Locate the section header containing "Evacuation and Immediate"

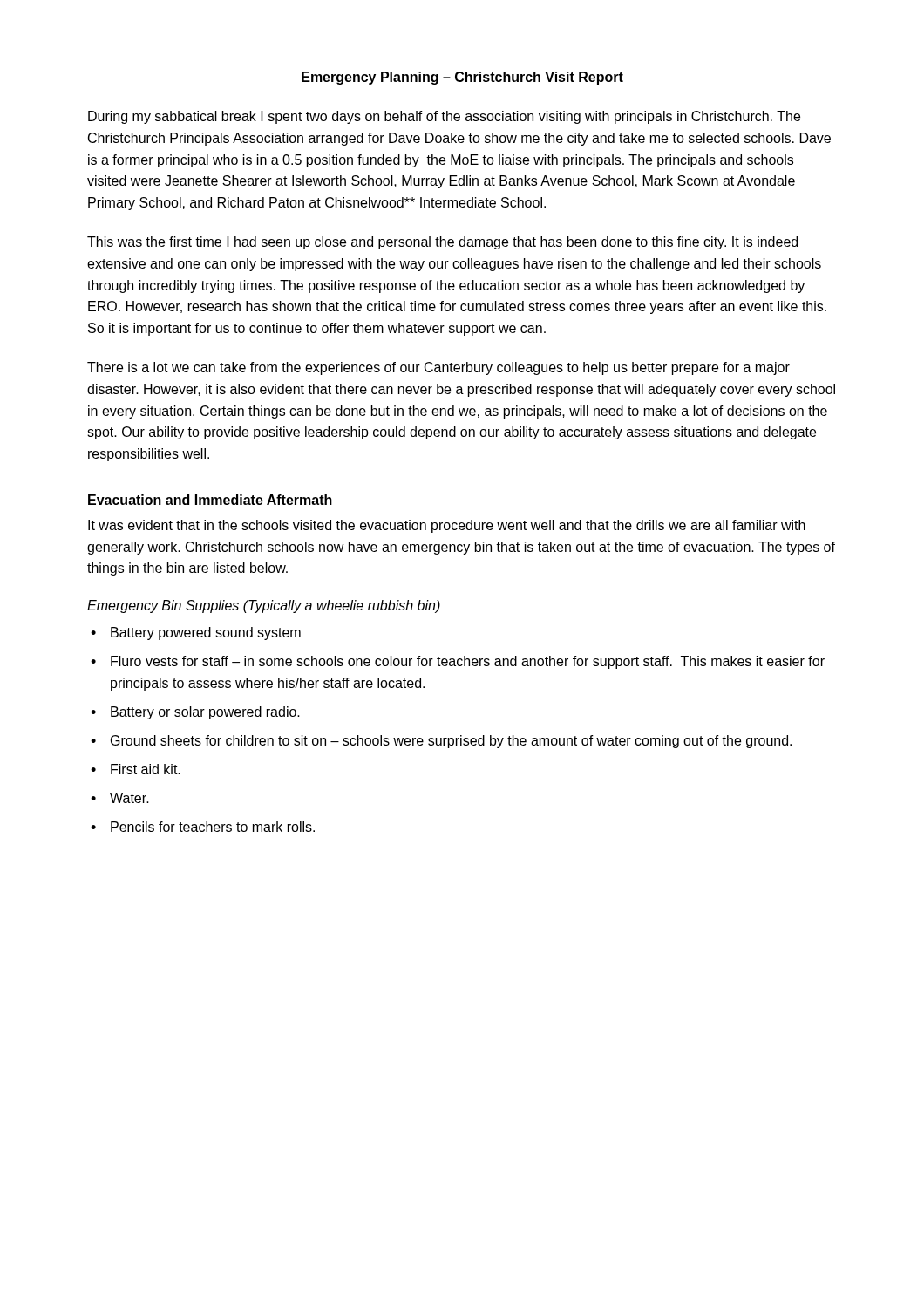point(210,500)
